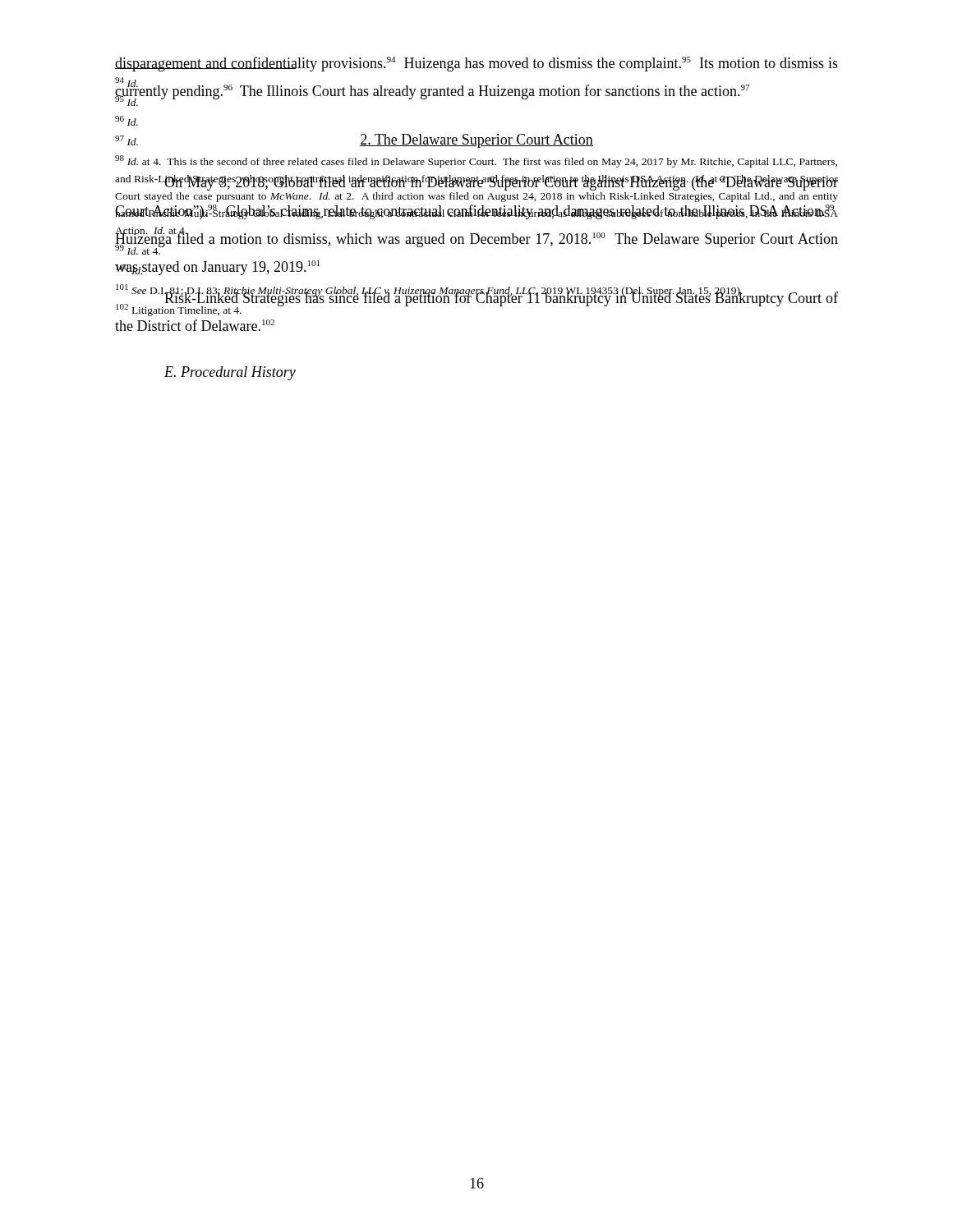Click on the block starting "97 Id."
Screen dimensions: 1232x953
coord(127,141)
